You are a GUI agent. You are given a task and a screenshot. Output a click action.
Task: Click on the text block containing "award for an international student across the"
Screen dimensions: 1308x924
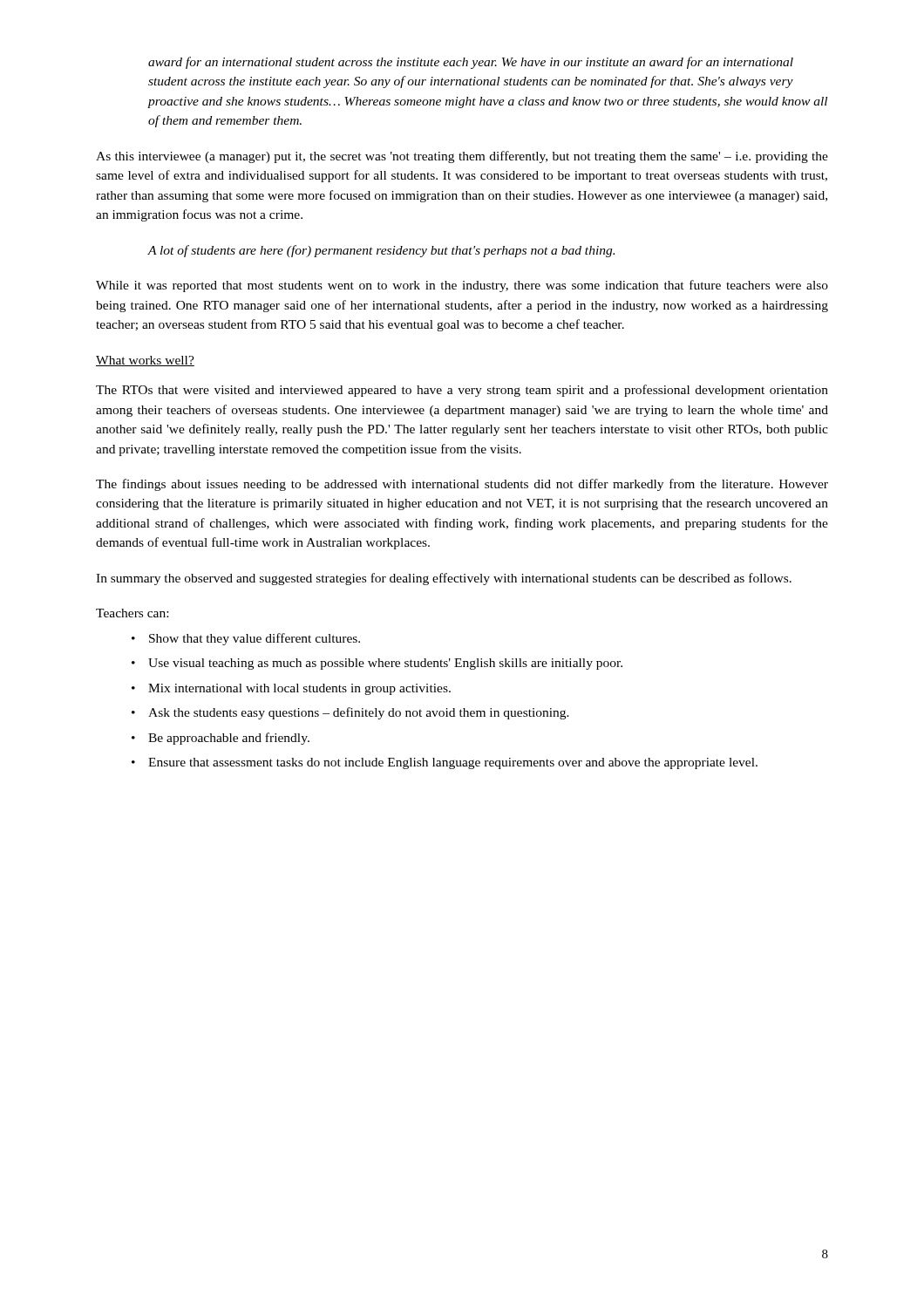(488, 91)
